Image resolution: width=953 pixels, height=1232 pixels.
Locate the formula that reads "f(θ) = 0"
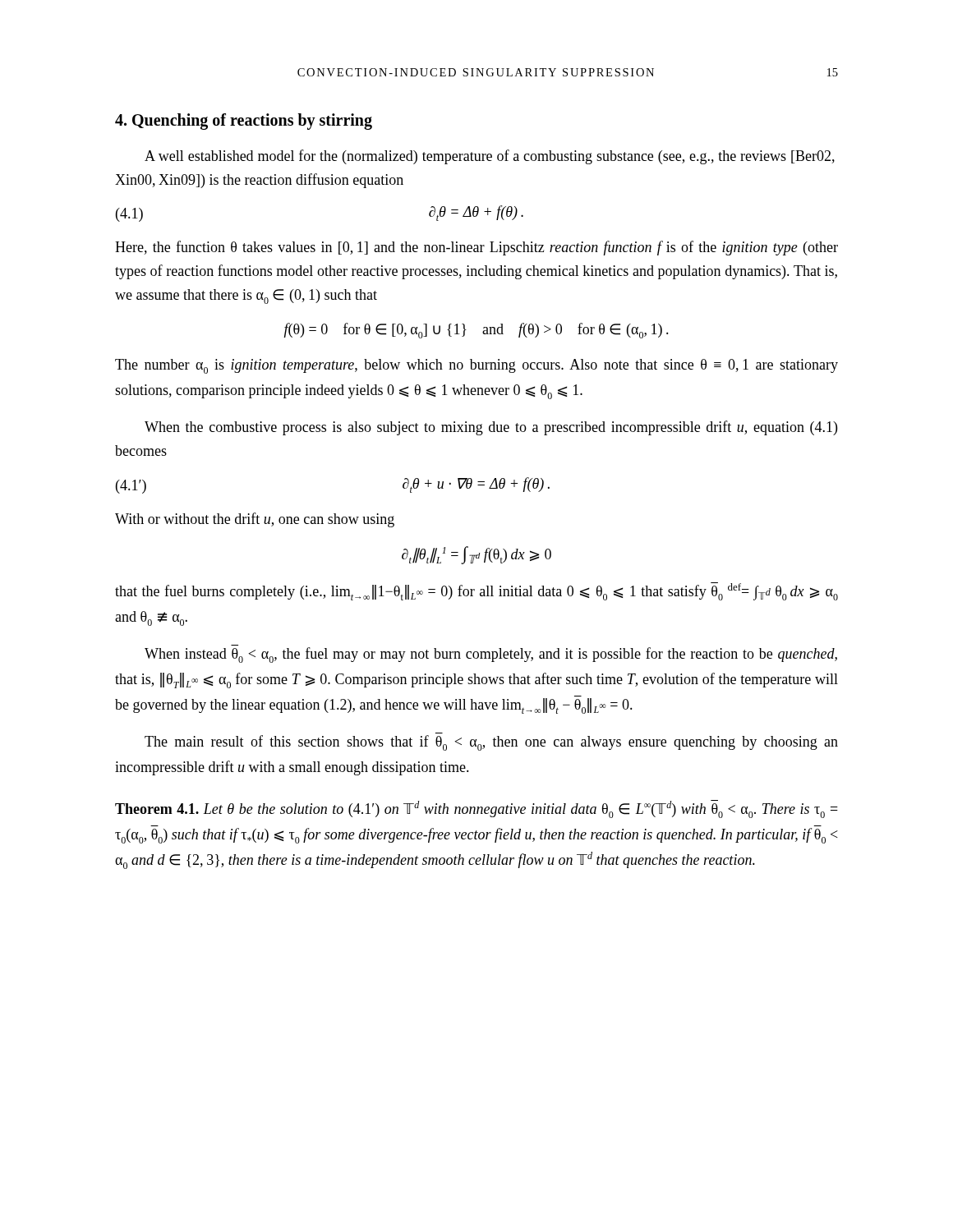pyautogui.click(x=476, y=331)
